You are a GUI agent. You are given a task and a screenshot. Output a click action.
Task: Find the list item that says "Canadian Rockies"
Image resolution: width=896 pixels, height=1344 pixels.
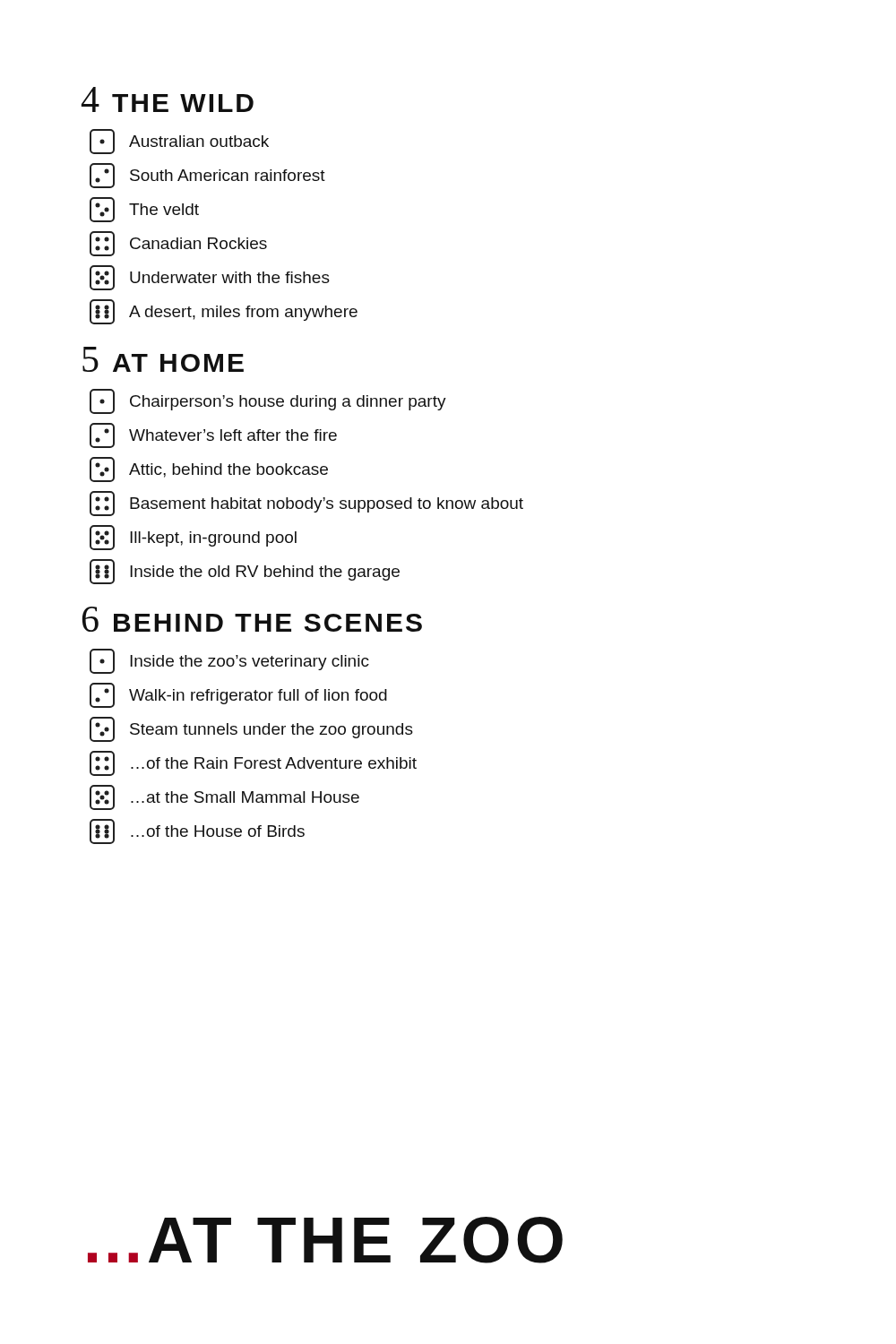point(178,244)
